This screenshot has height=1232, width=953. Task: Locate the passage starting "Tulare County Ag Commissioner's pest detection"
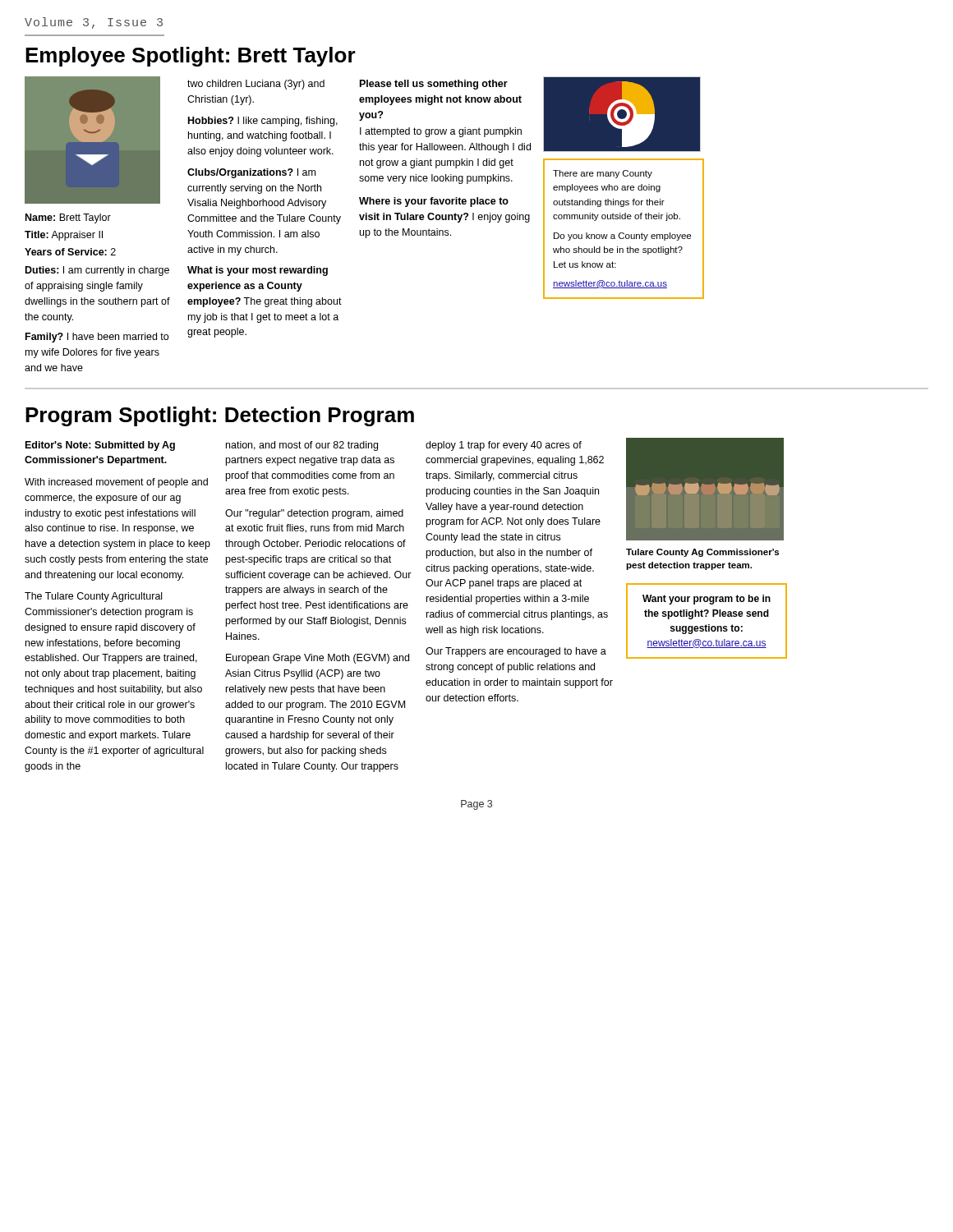pos(703,558)
